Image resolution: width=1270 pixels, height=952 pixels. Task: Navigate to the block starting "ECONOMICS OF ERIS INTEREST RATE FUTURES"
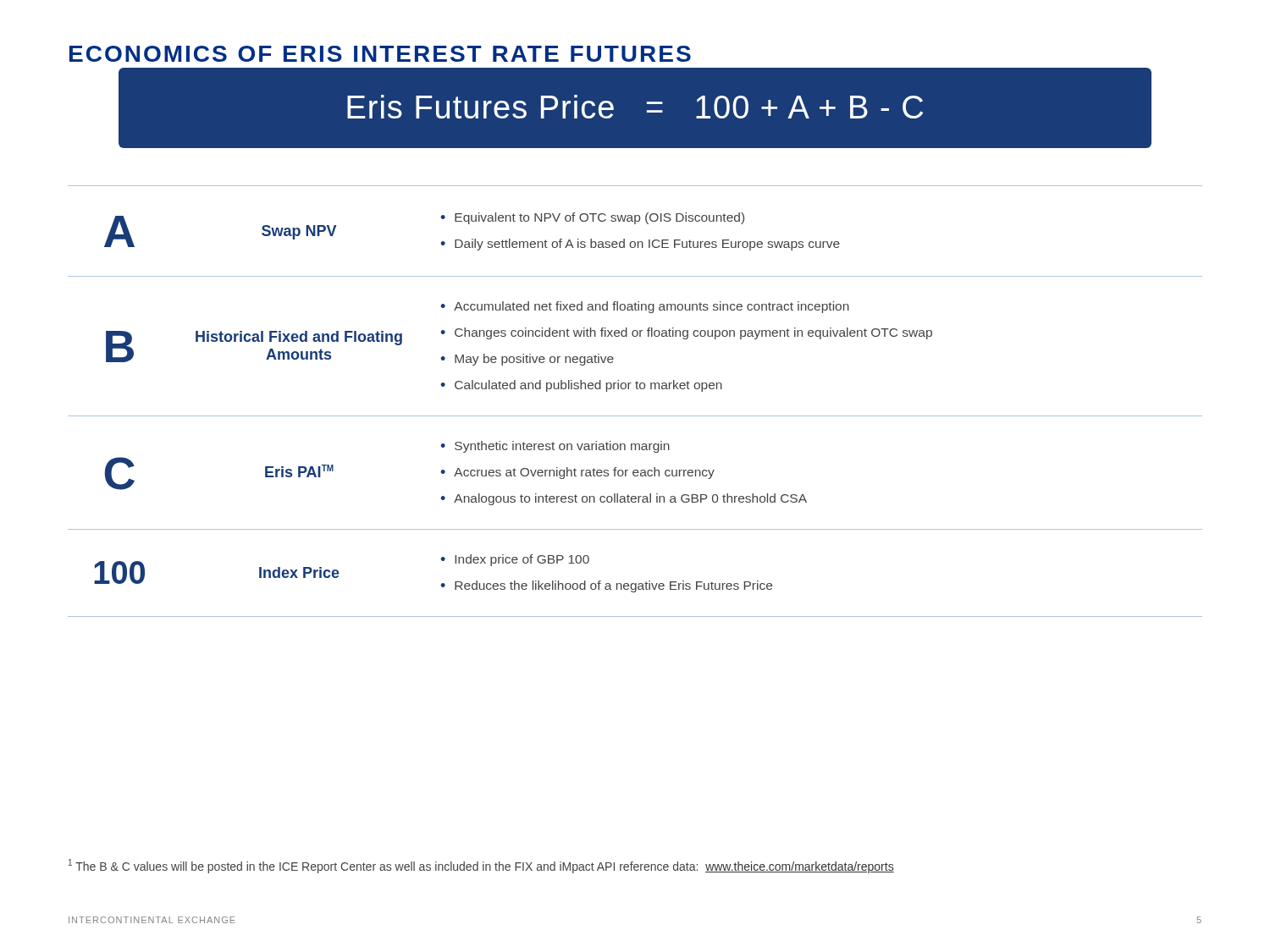point(380,54)
